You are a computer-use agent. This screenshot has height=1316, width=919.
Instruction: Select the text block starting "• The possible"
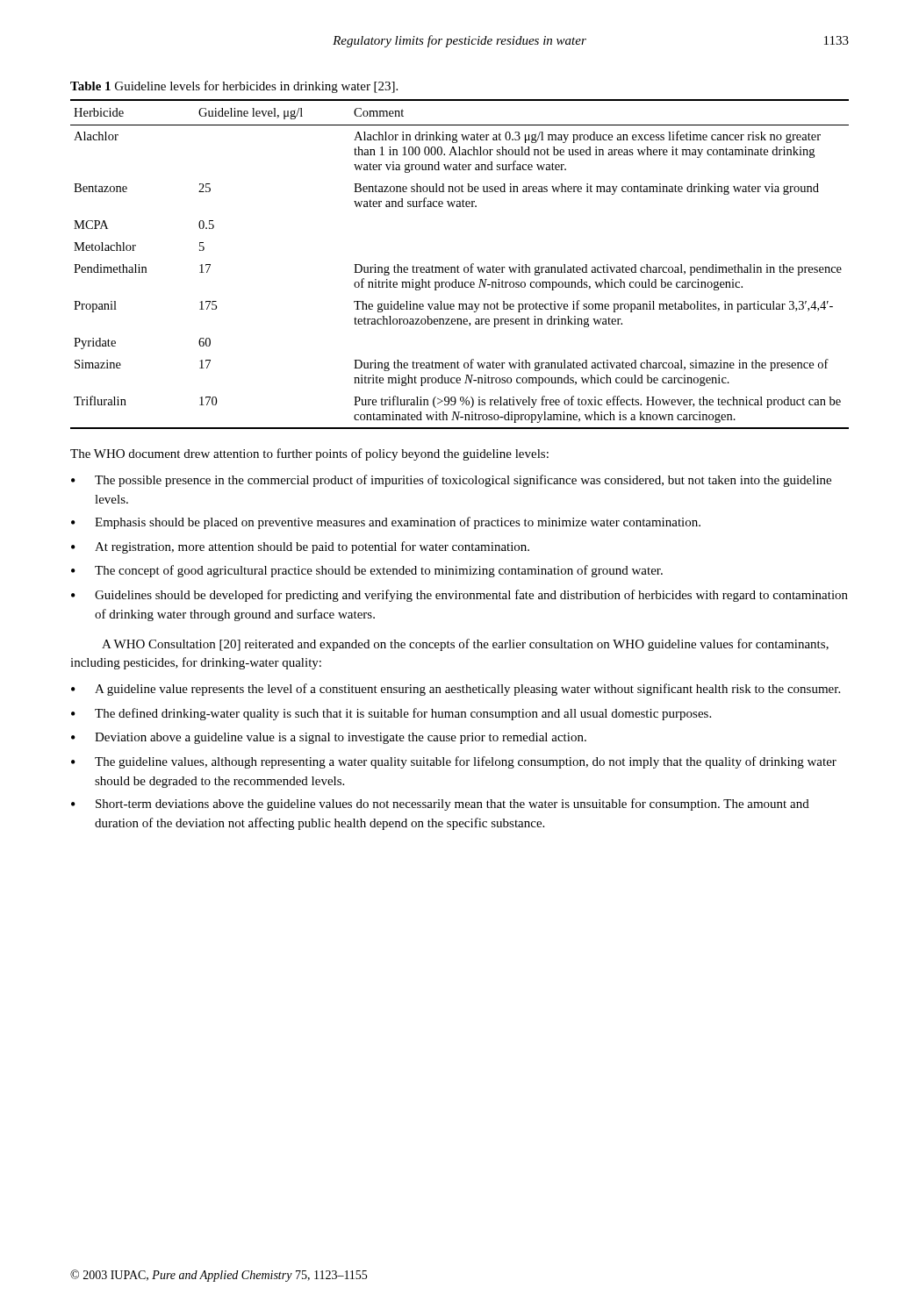(460, 490)
